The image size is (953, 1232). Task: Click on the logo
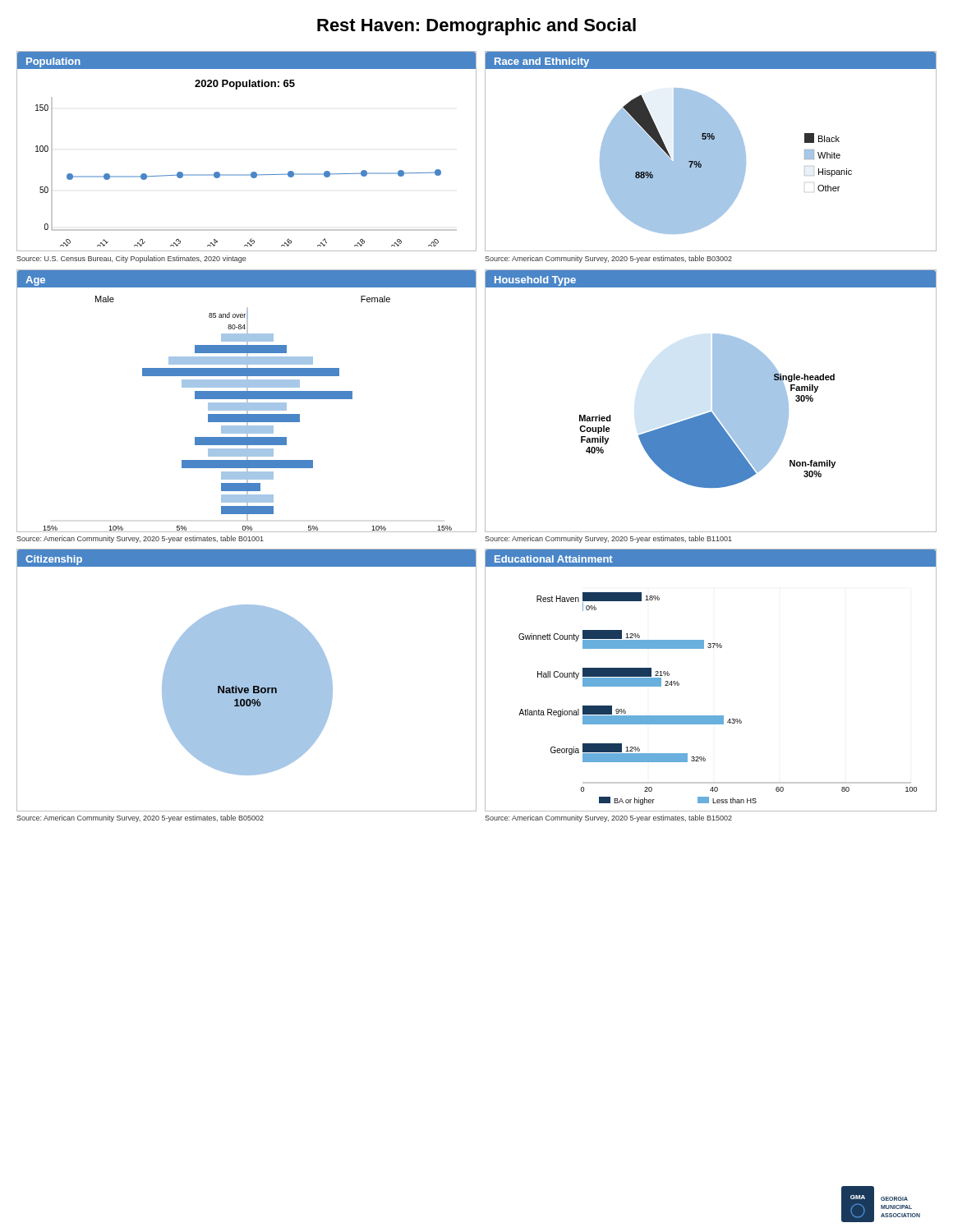[891, 1204]
